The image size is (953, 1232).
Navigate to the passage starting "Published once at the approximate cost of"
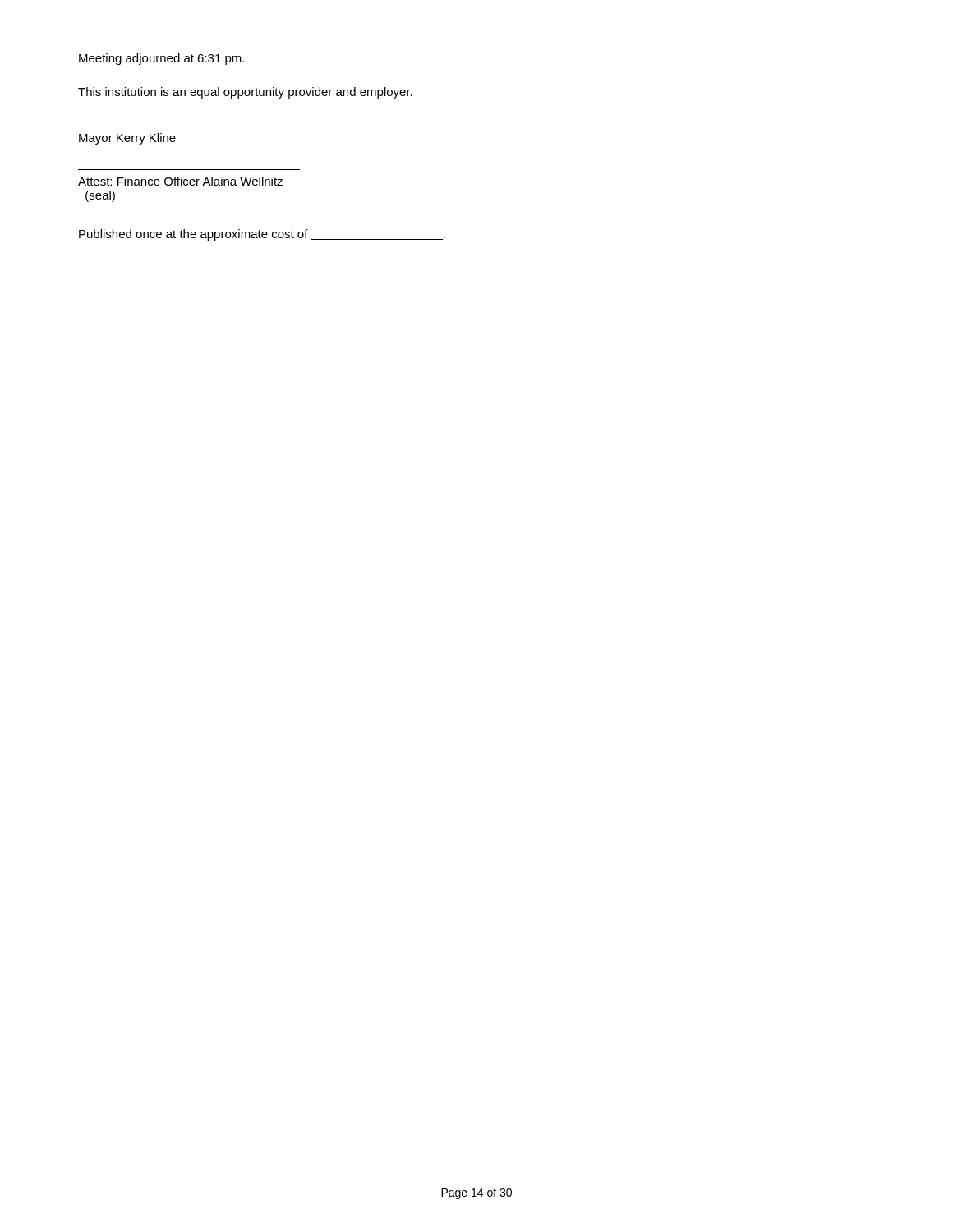click(262, 234)
